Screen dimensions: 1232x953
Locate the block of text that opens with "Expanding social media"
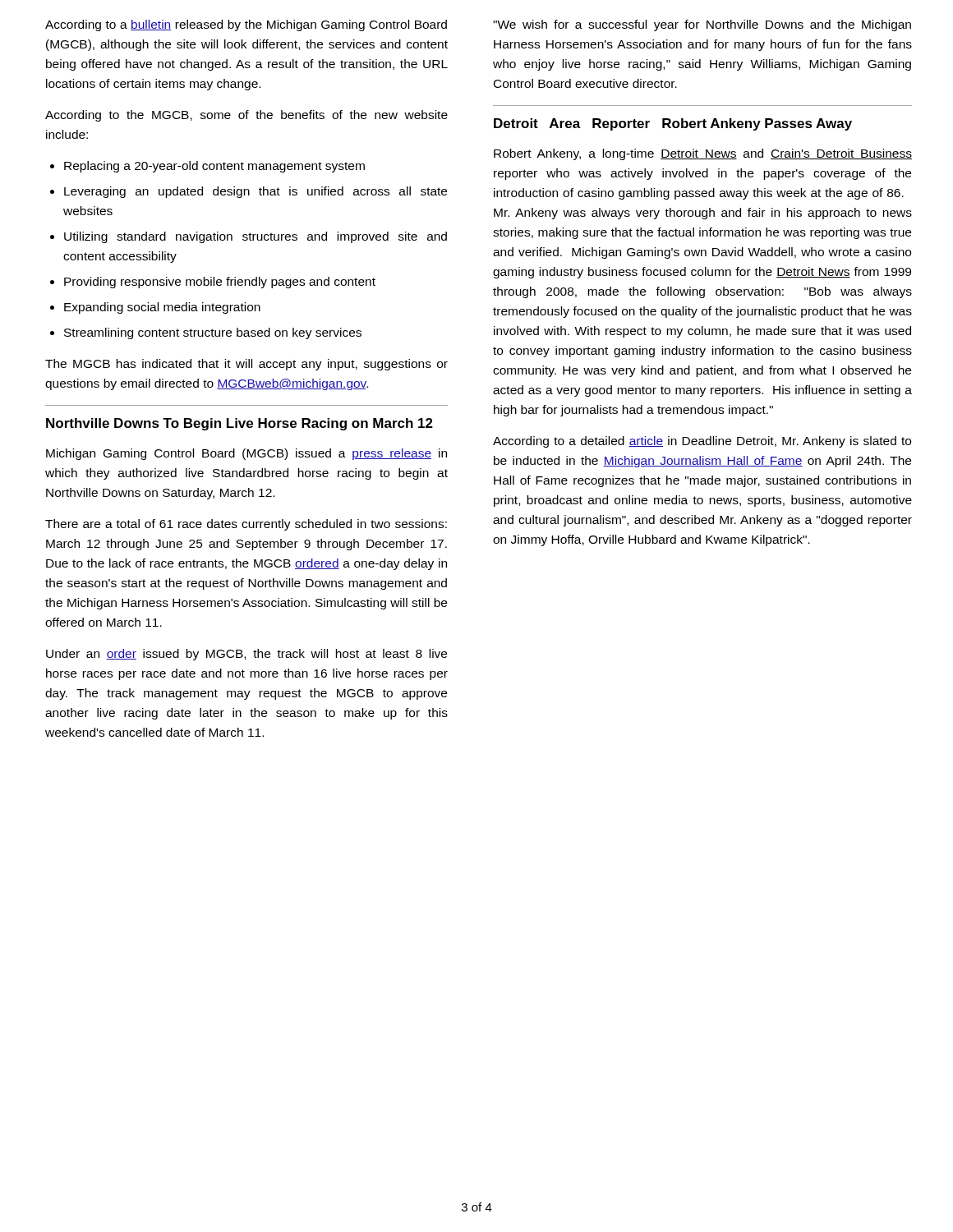point(162,307)
